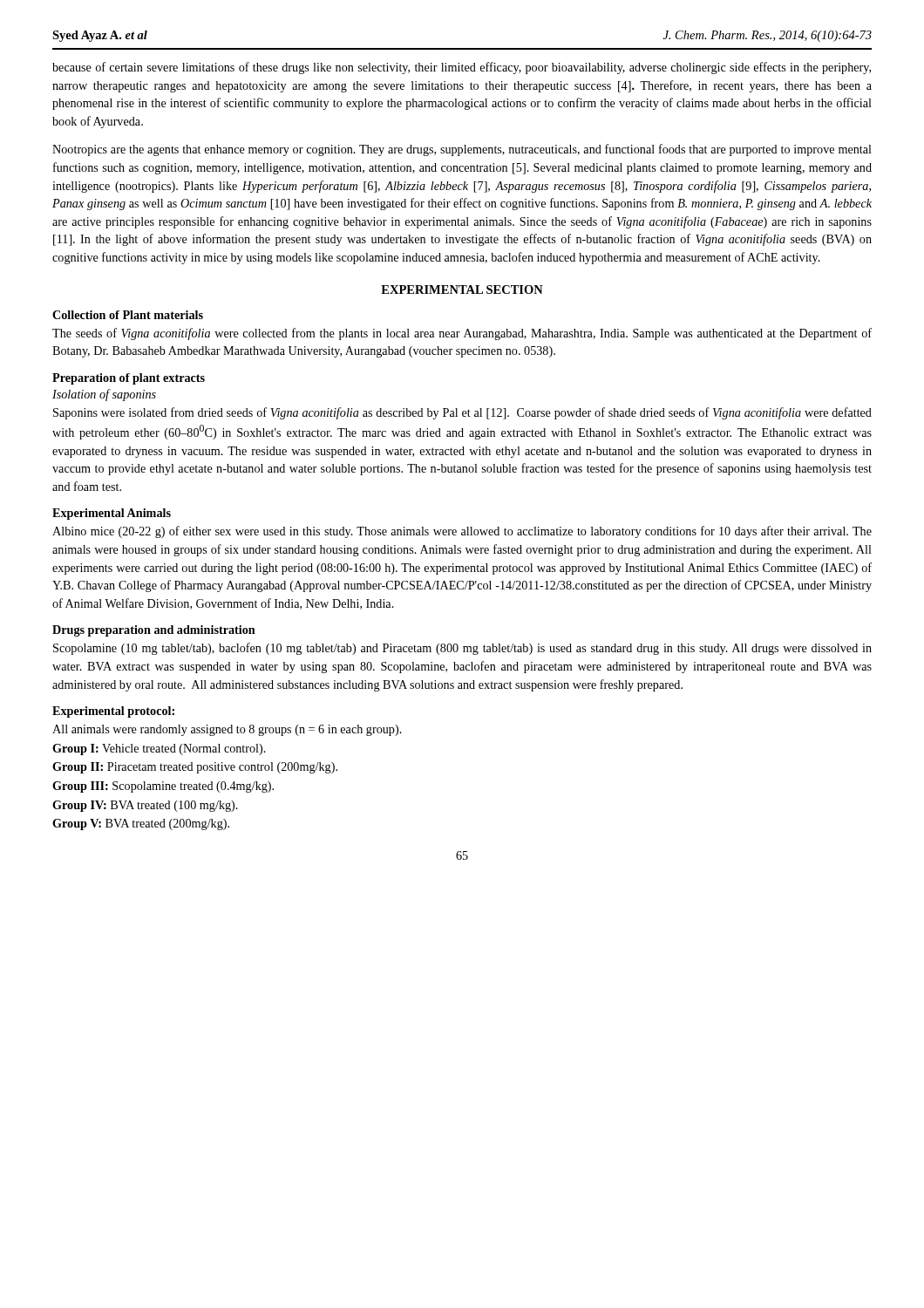Find the section header that says "Experimental Animals"

[x=112, y=513]
